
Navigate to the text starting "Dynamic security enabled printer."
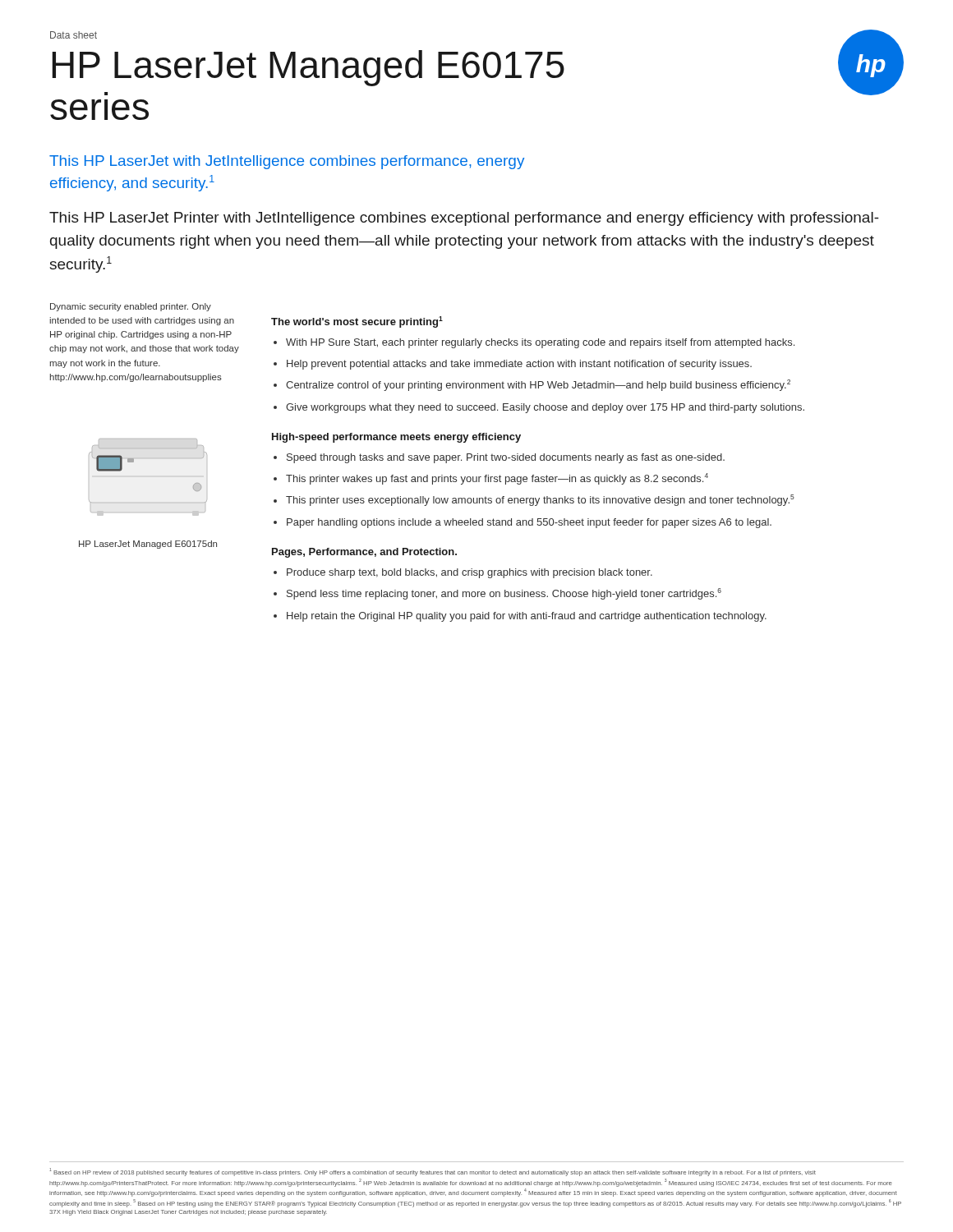pyautogui.click(x=144, y=341)
